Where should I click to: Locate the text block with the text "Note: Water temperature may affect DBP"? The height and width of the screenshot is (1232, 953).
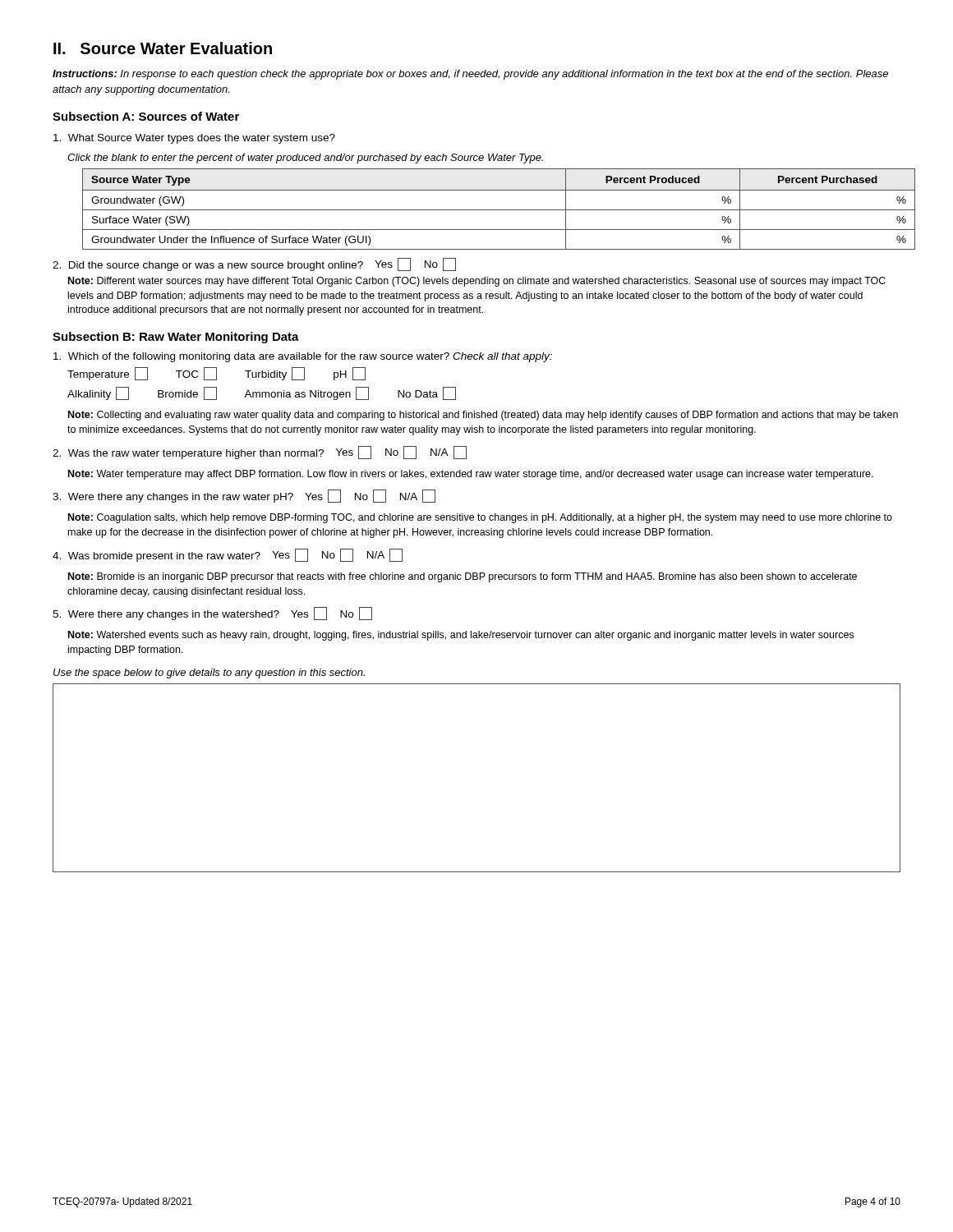click(x=471, y=474)
